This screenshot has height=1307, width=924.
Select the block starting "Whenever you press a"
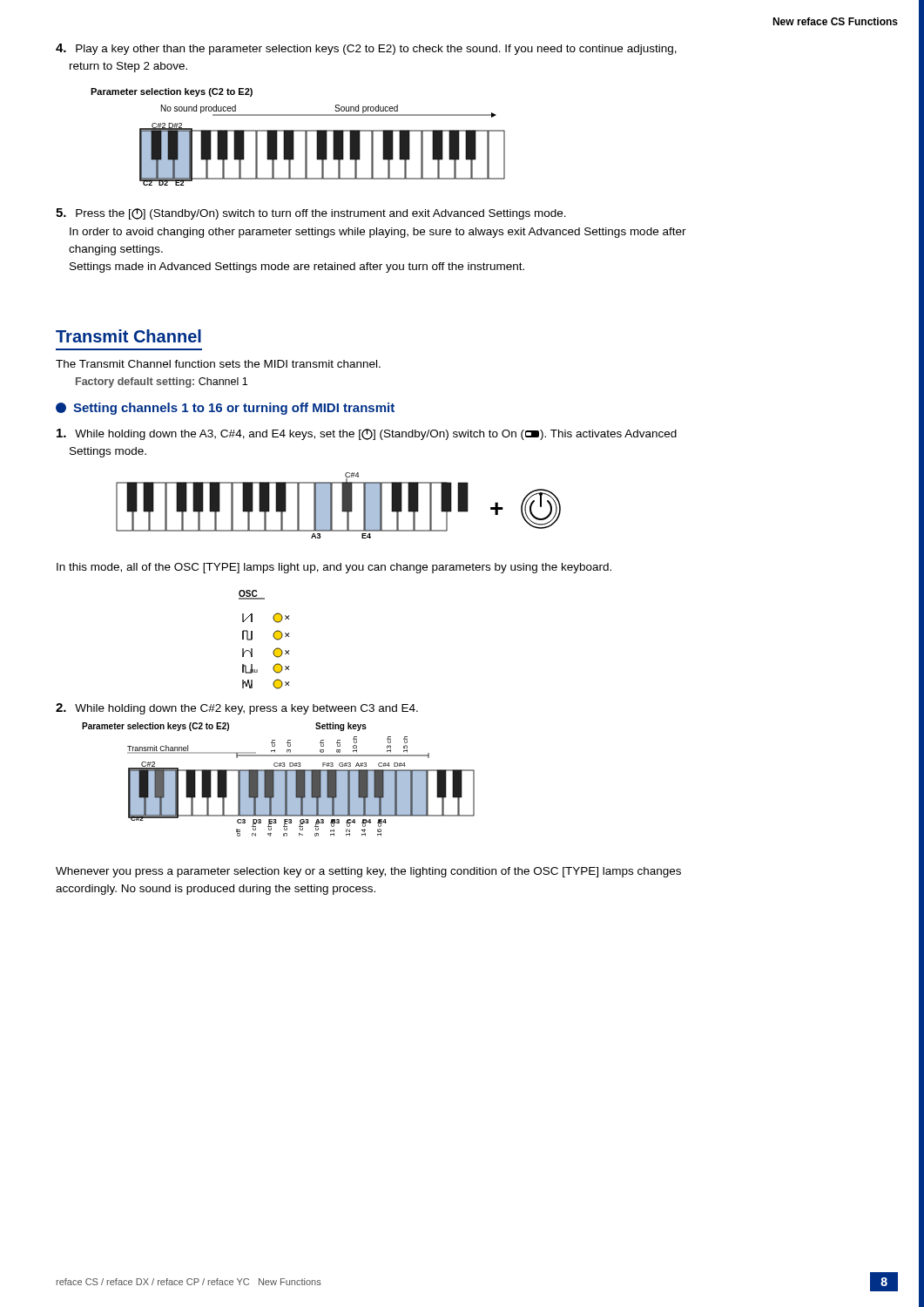(369, 879)
